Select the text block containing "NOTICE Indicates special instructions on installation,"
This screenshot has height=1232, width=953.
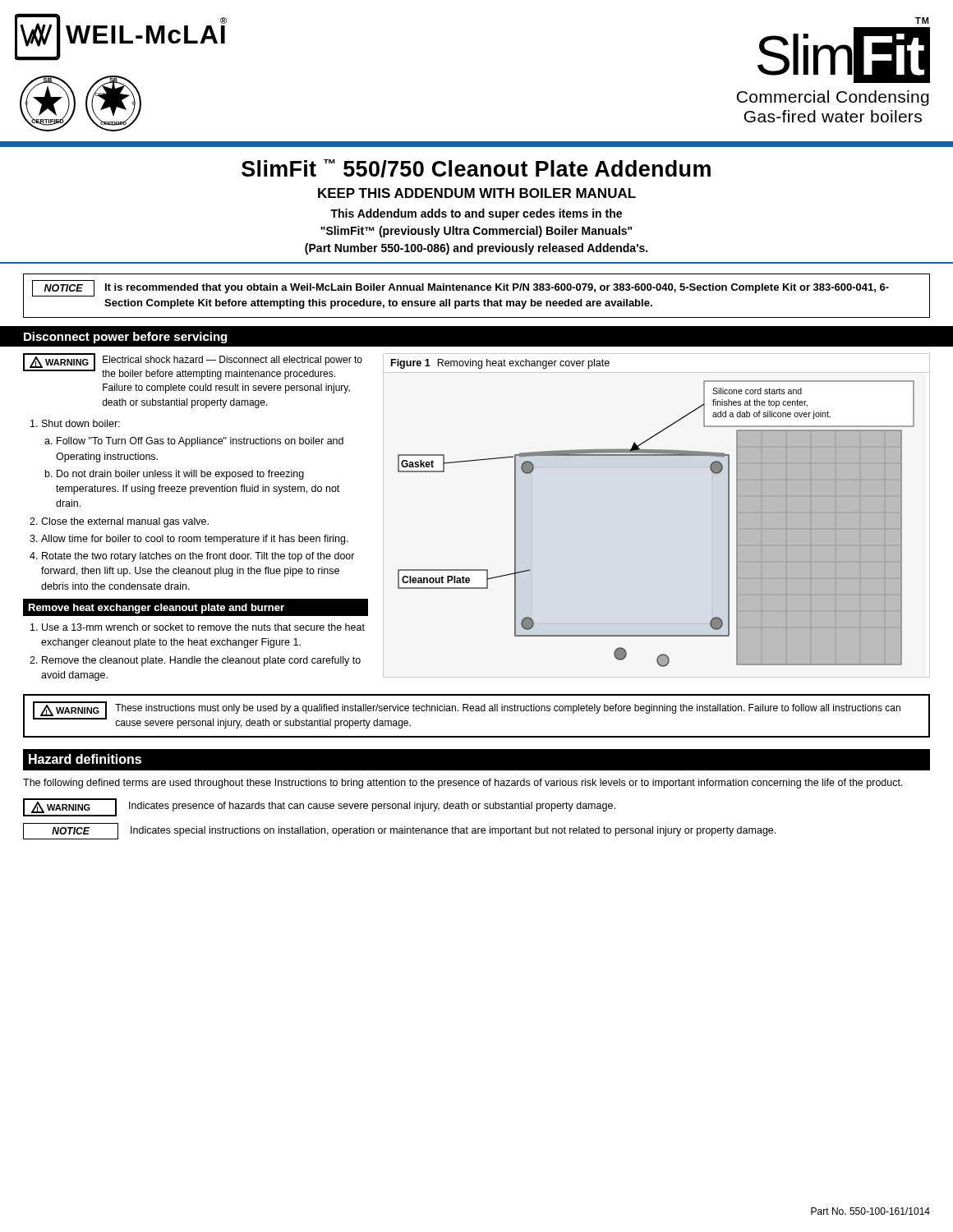coord(400,831)
